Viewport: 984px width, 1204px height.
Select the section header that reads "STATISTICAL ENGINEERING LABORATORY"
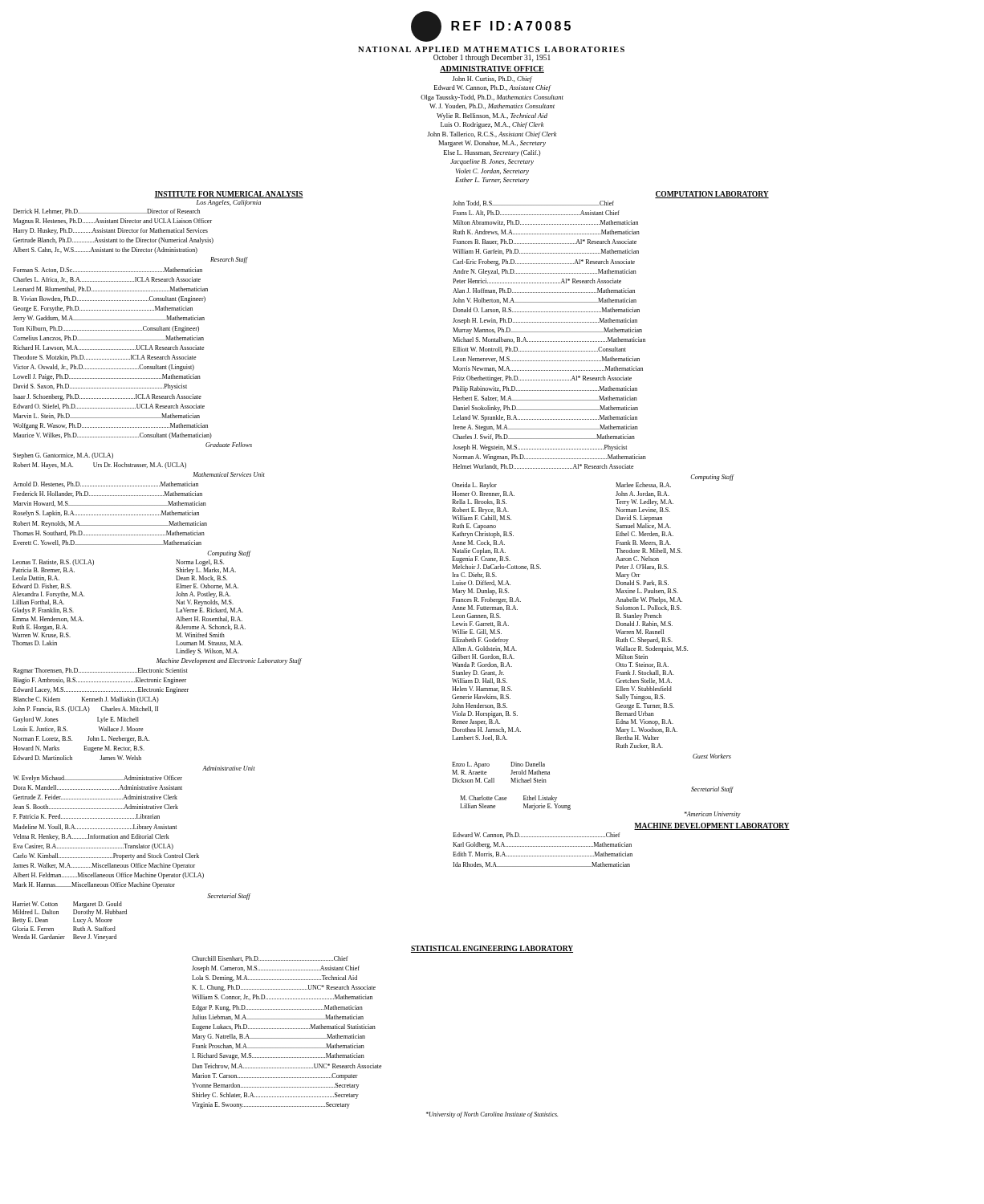point(492,949)
